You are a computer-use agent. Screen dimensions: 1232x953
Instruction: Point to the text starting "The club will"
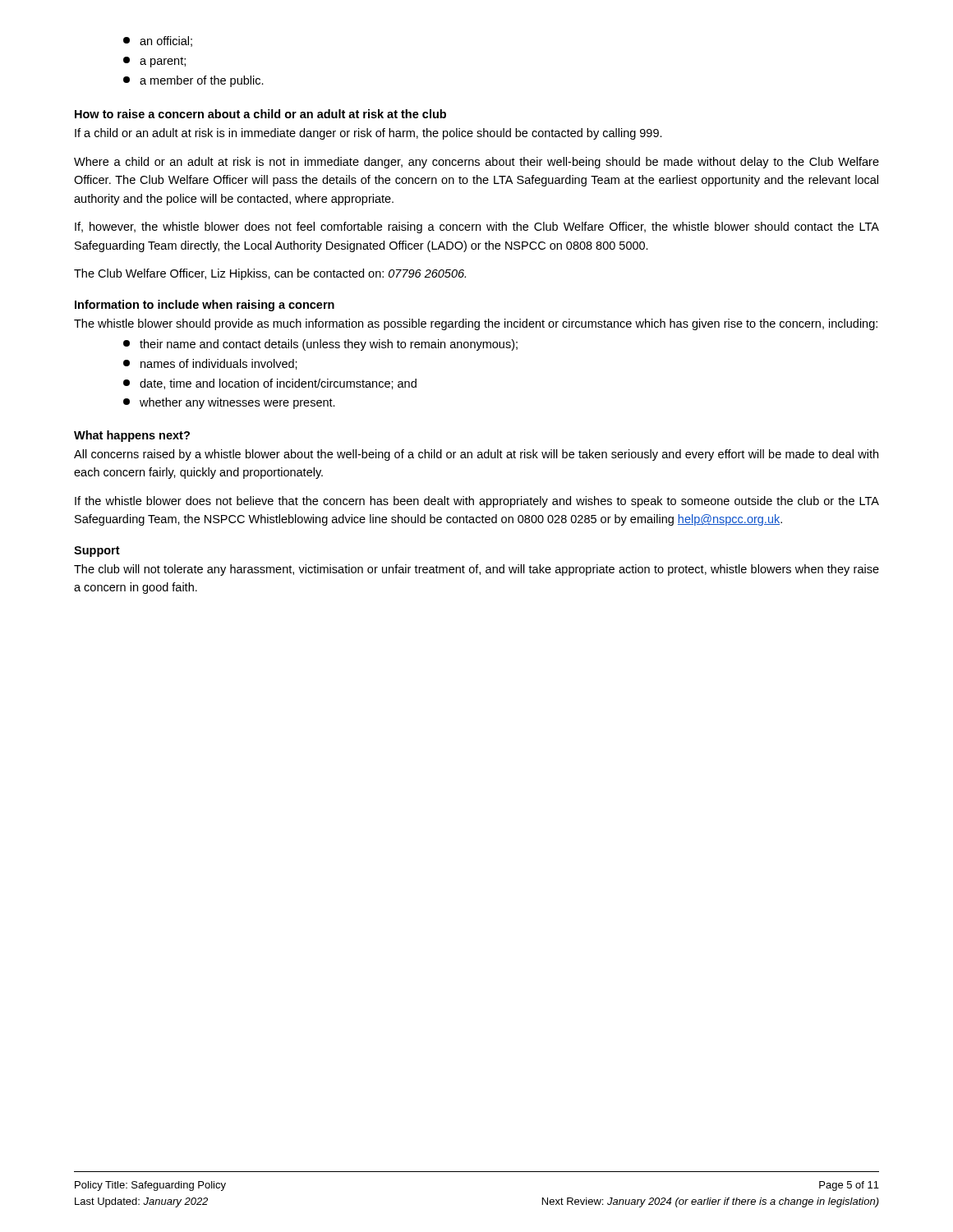click(476, 578)
